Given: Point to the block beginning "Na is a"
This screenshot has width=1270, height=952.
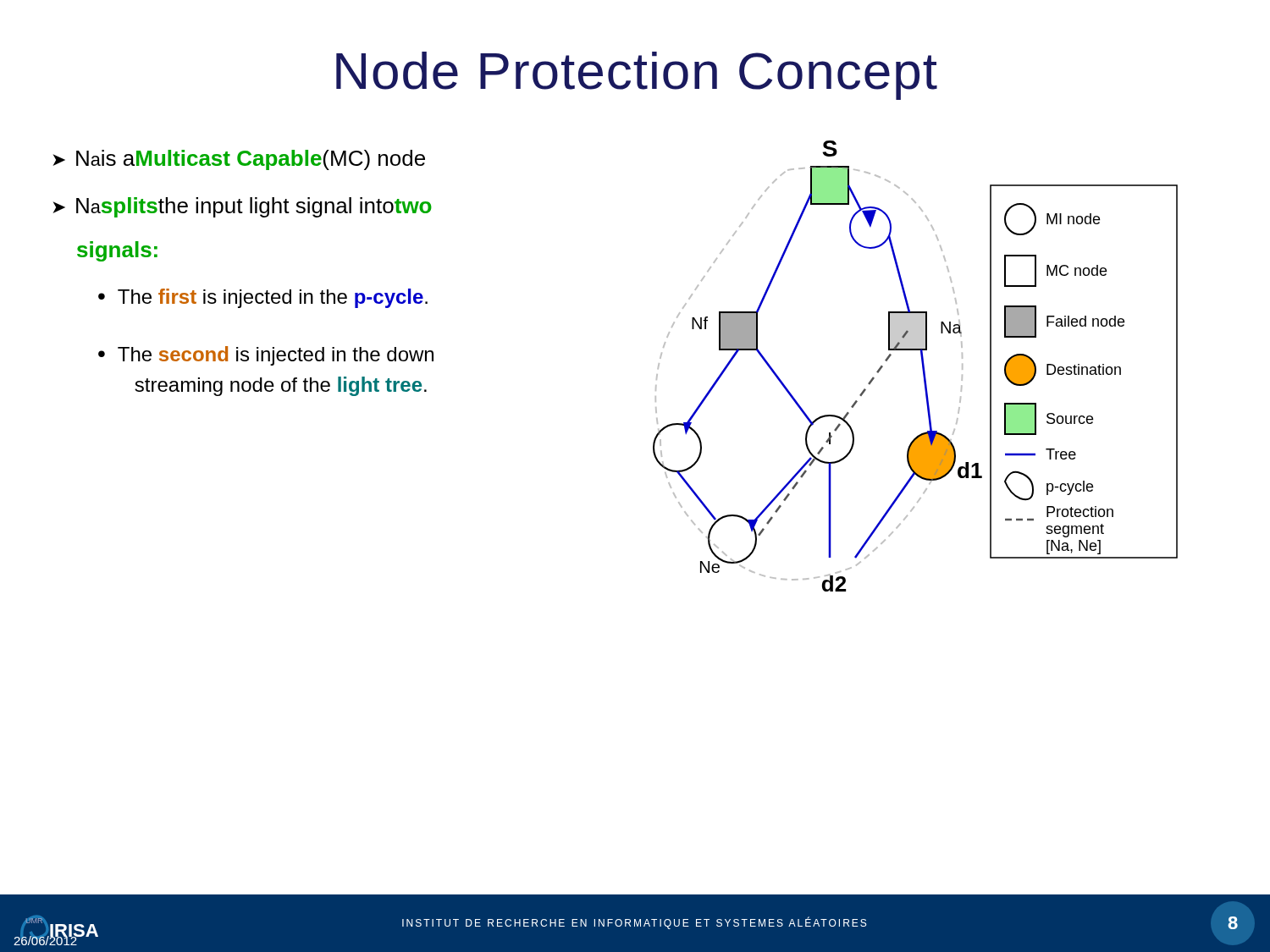Looking at the screenshot, I should [x=250, y=159].
